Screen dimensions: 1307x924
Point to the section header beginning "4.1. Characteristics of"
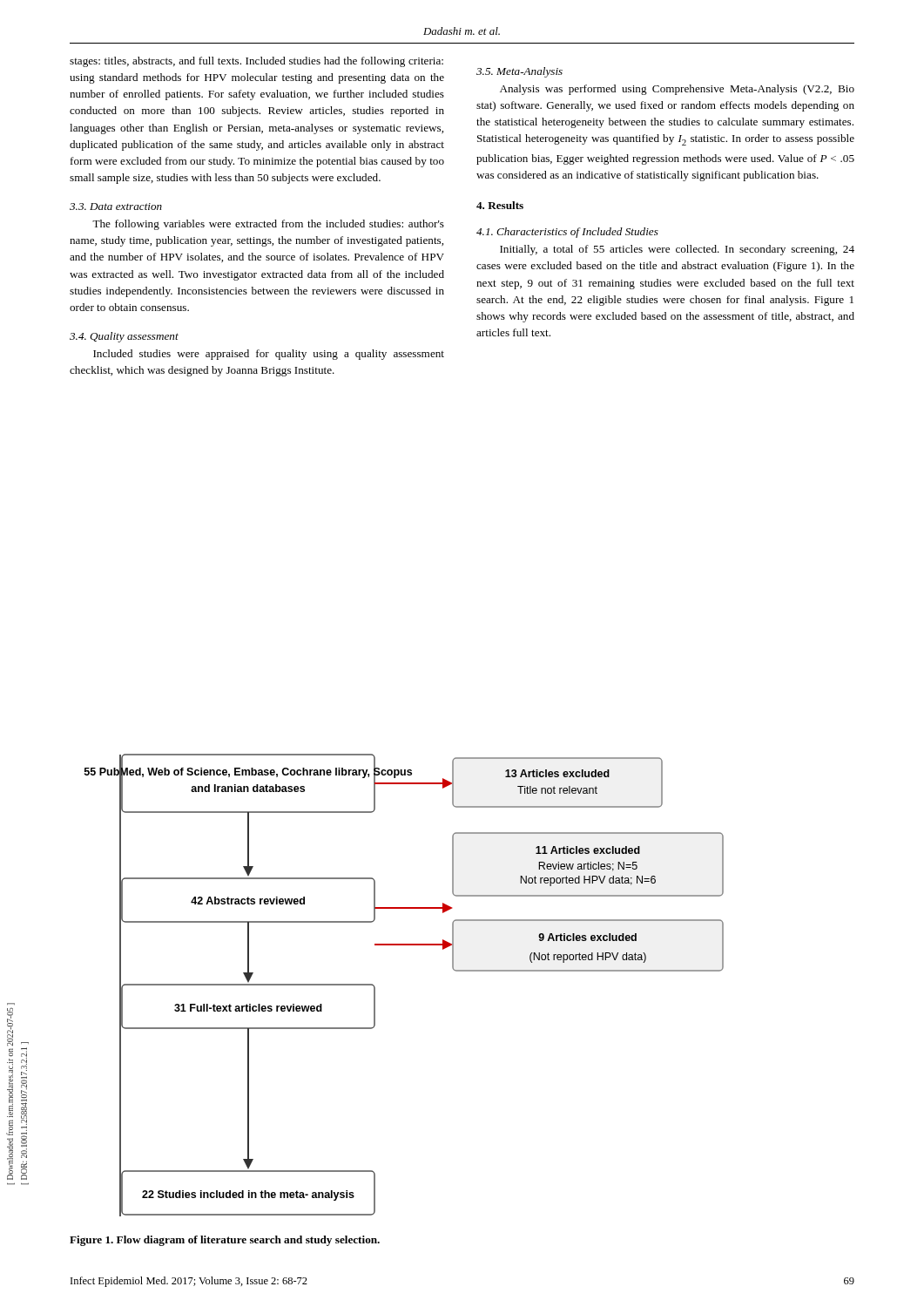click(x=567, y=232)
